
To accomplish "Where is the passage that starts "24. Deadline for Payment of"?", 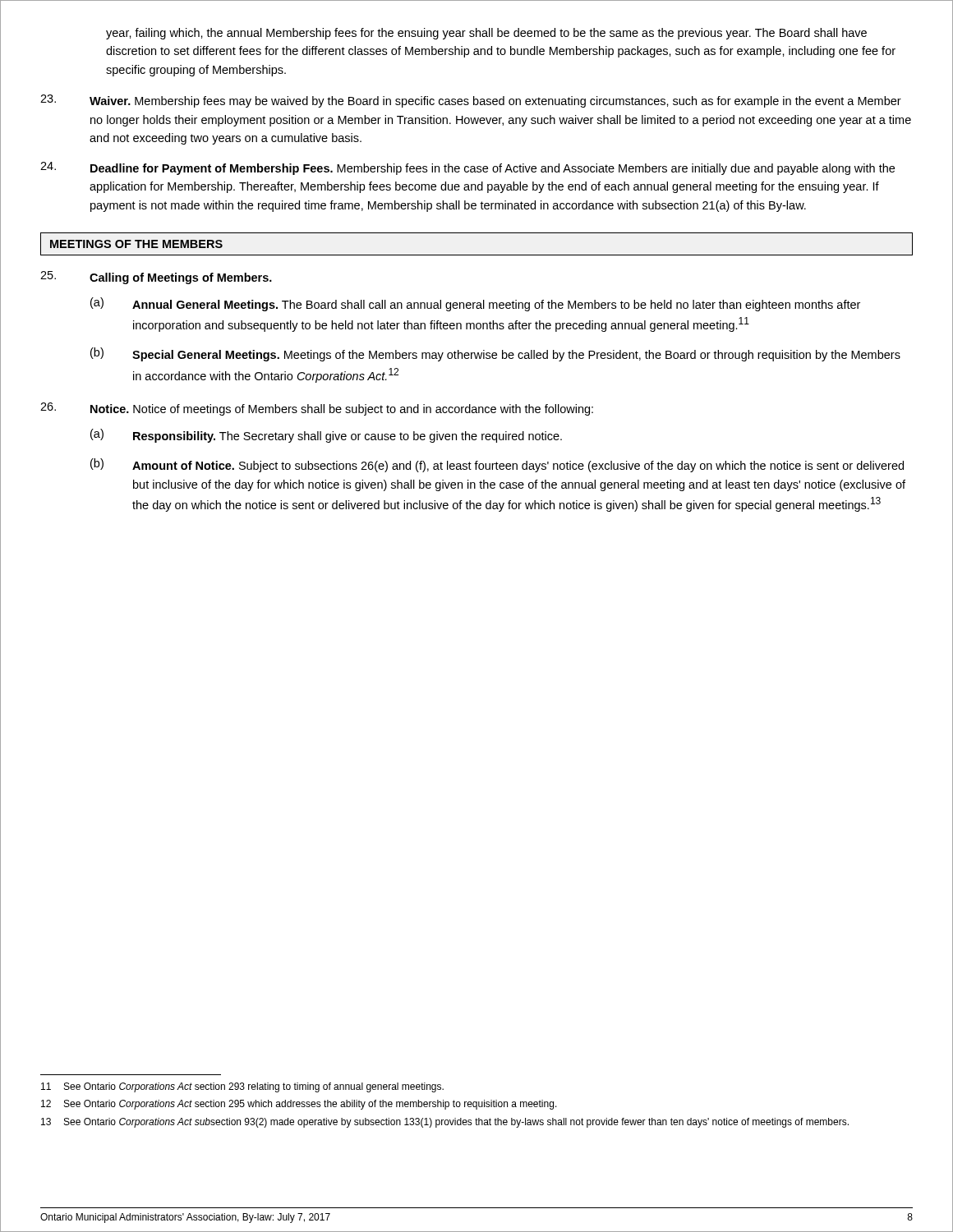I will [x=476, y=187].
